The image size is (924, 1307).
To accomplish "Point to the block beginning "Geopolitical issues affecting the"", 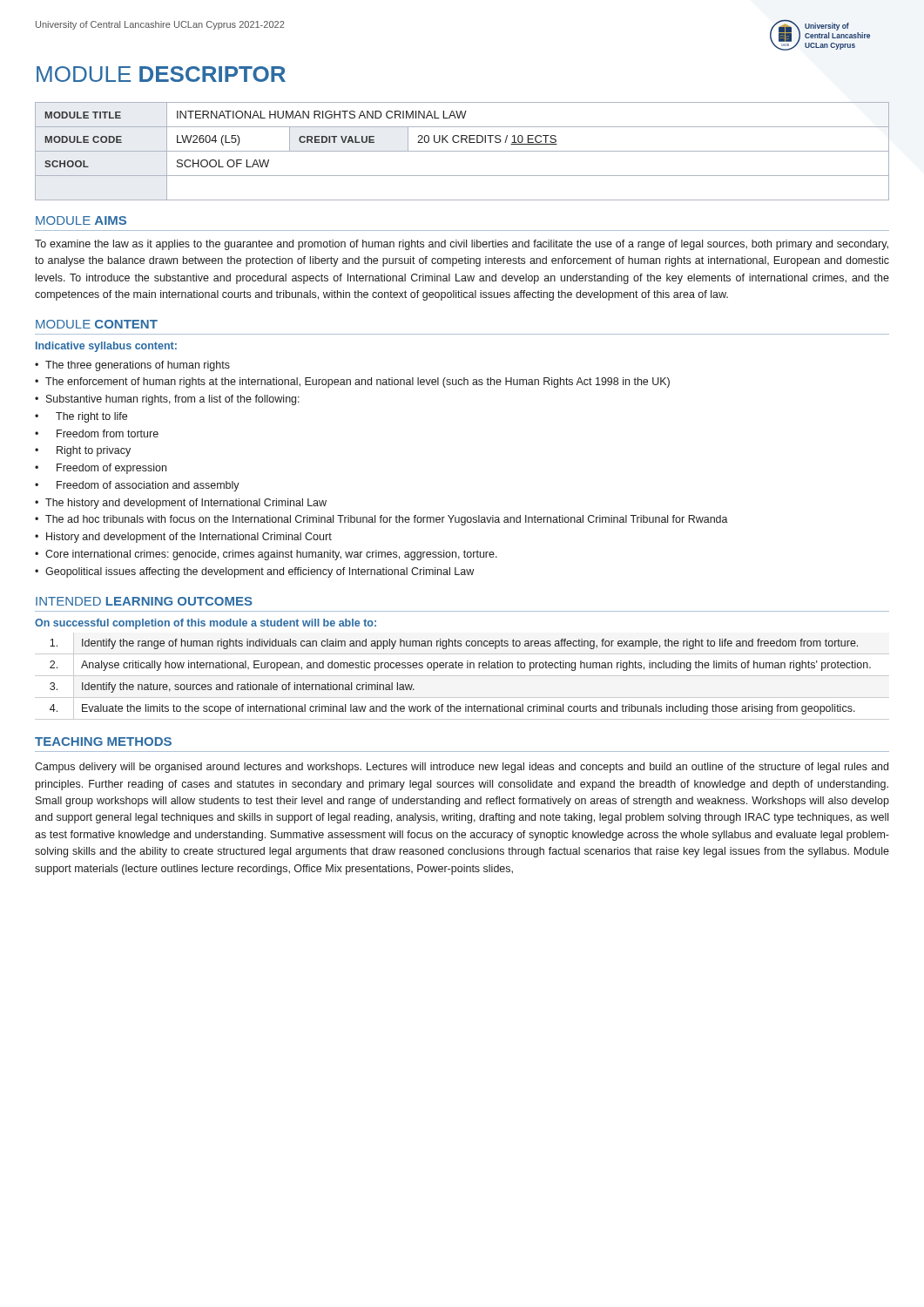I will (260, 571).
